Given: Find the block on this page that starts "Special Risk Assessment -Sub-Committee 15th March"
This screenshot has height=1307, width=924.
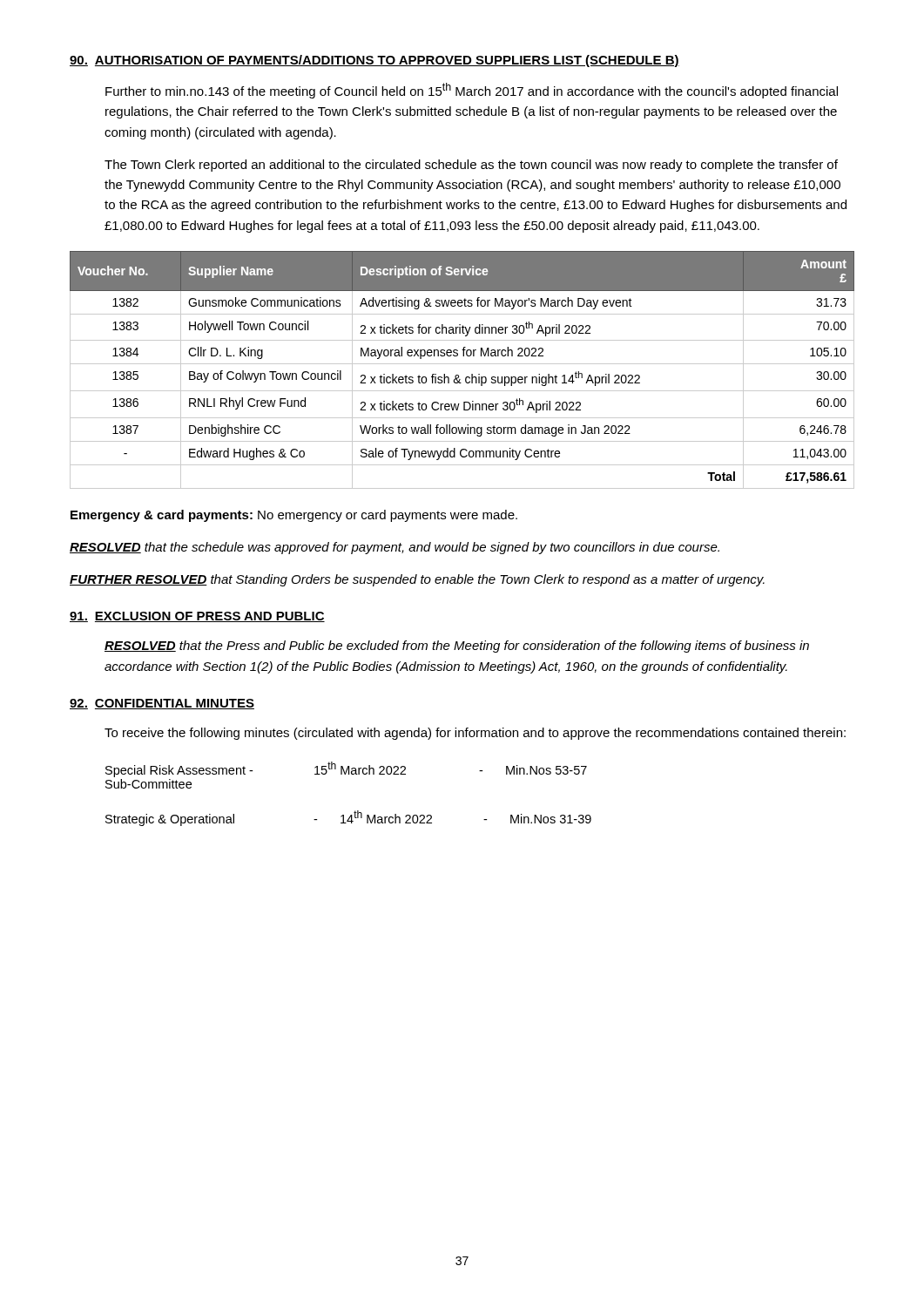Looking at the screenshot, I should click(479, 776).
